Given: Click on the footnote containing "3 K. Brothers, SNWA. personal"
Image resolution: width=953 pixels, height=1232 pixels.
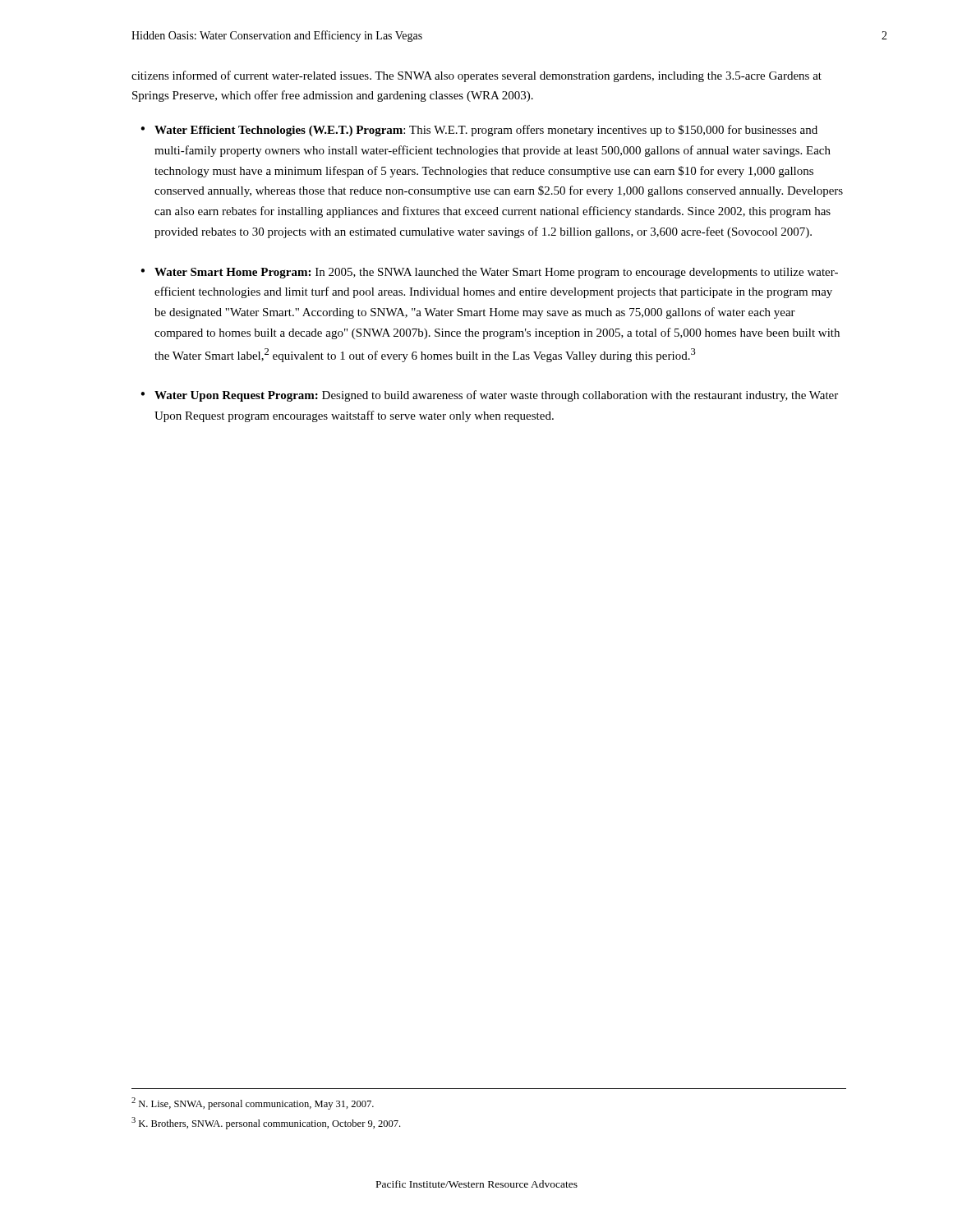Looking at the screenshot, I should 266,1122.
